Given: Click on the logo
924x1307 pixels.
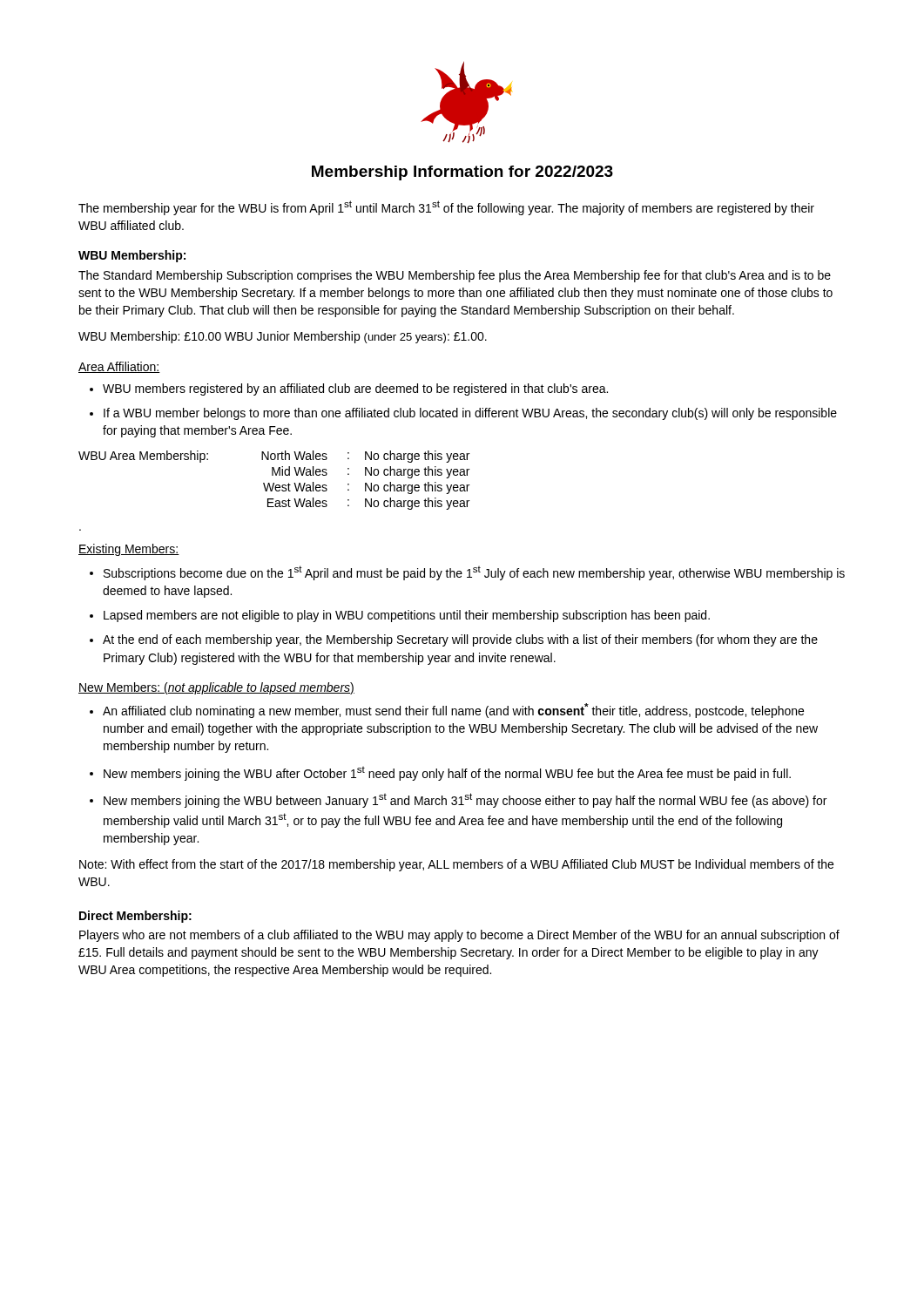Looking at the screenshot, I should [462, 99].
